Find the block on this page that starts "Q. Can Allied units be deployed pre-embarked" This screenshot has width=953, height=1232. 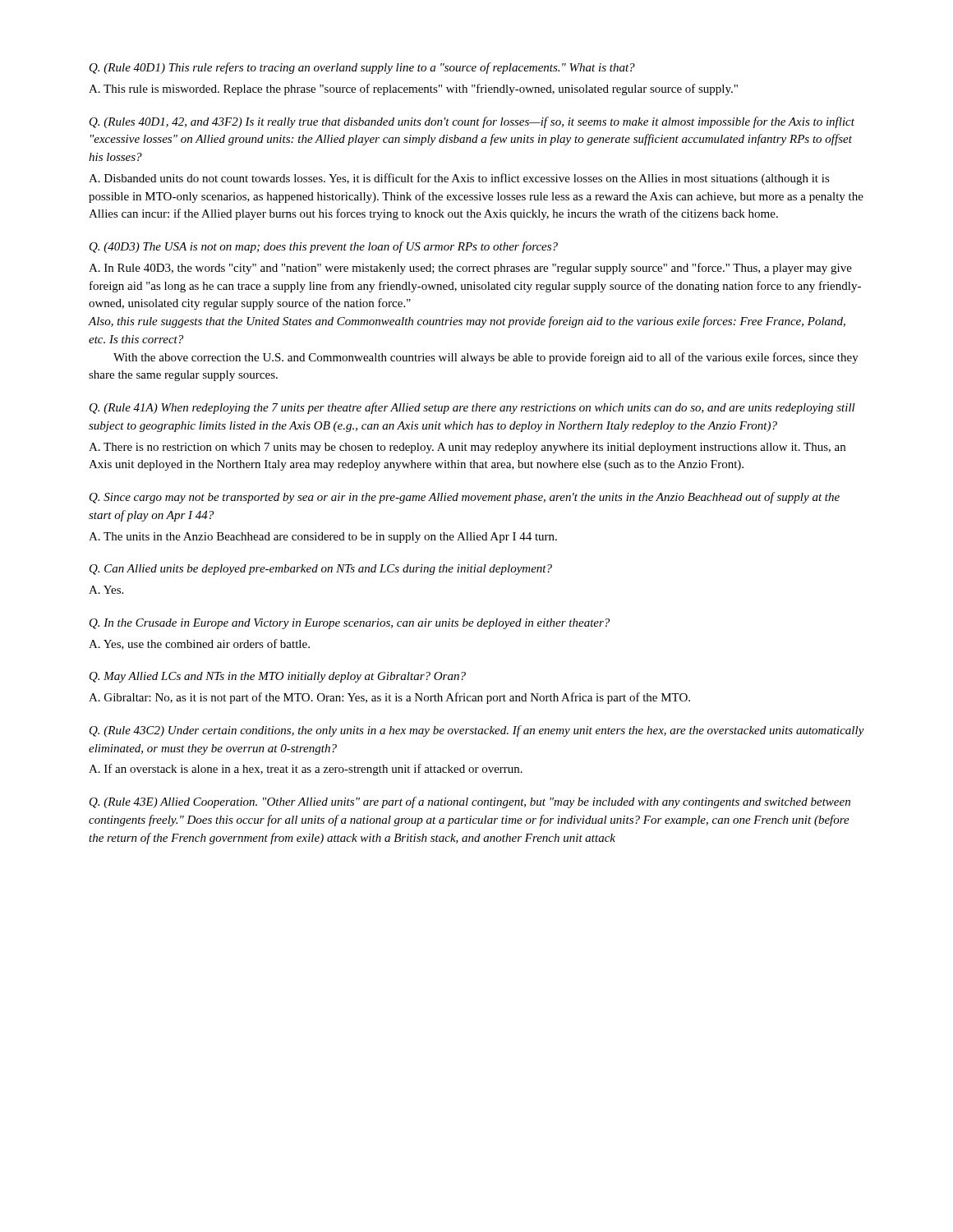[476, 580]
